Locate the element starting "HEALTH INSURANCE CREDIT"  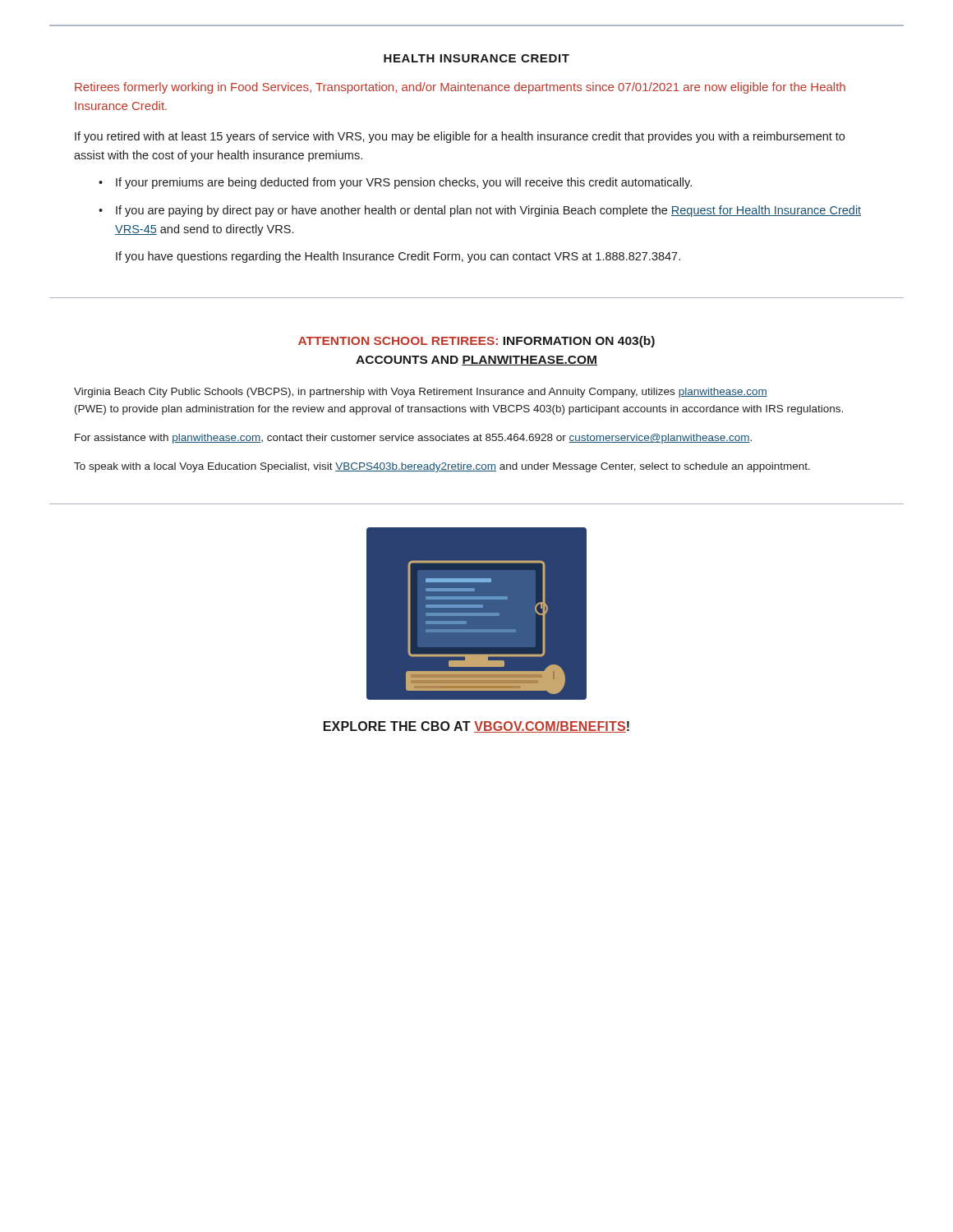click(x=476, y=58)
